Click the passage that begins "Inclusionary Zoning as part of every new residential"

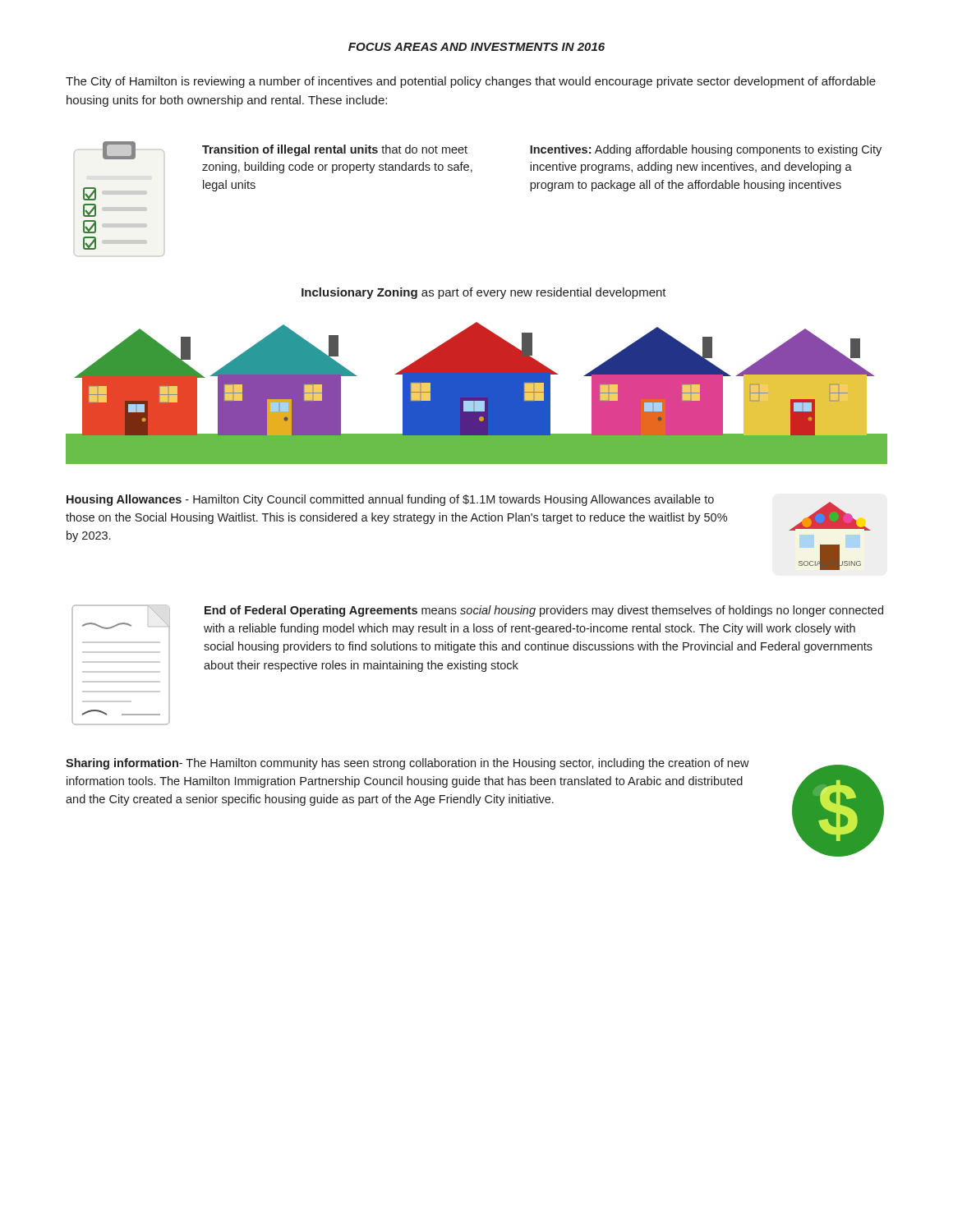[476, 292]
